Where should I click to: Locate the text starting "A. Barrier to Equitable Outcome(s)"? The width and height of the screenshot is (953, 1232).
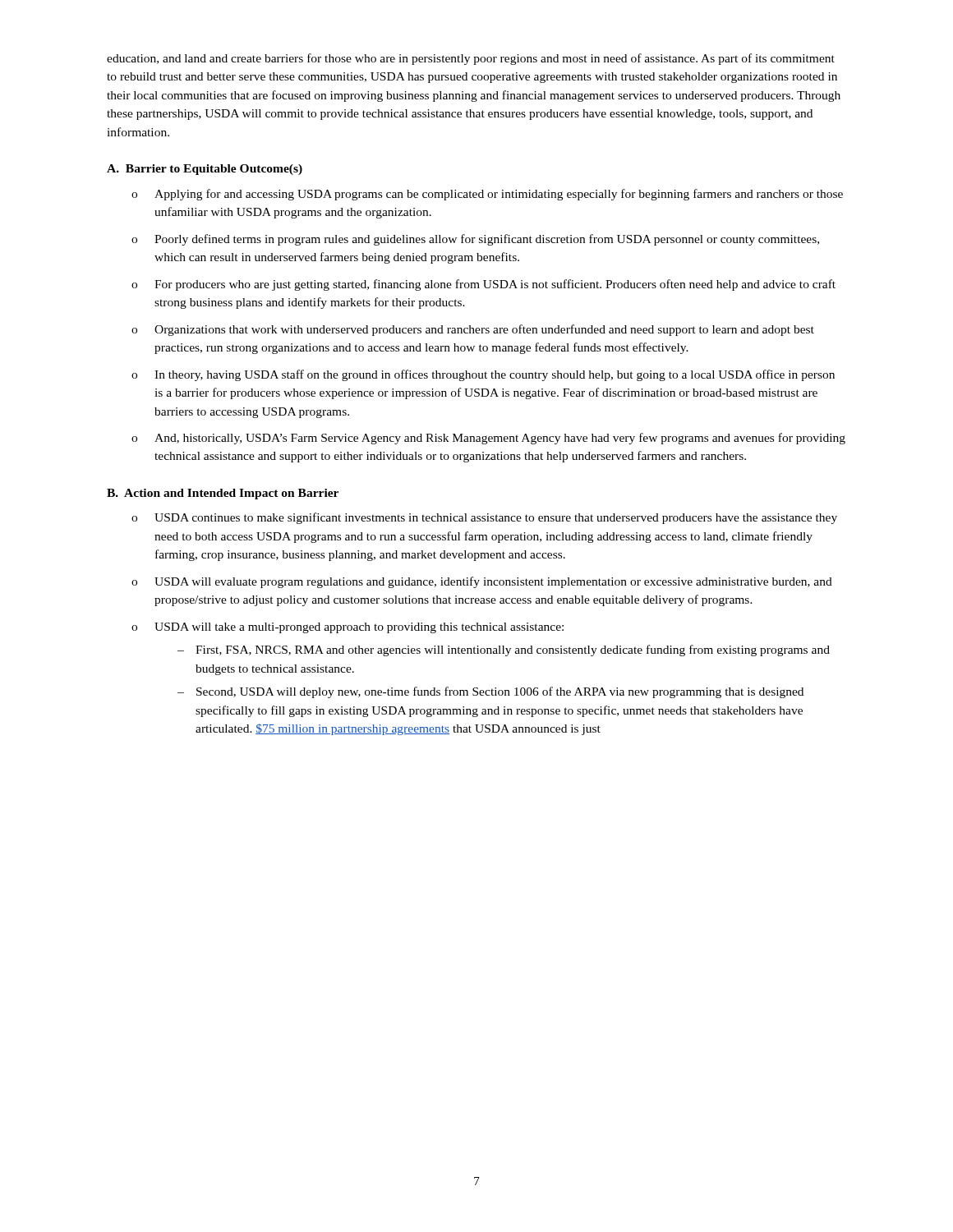pyautogui.click(x=205, y=168)
